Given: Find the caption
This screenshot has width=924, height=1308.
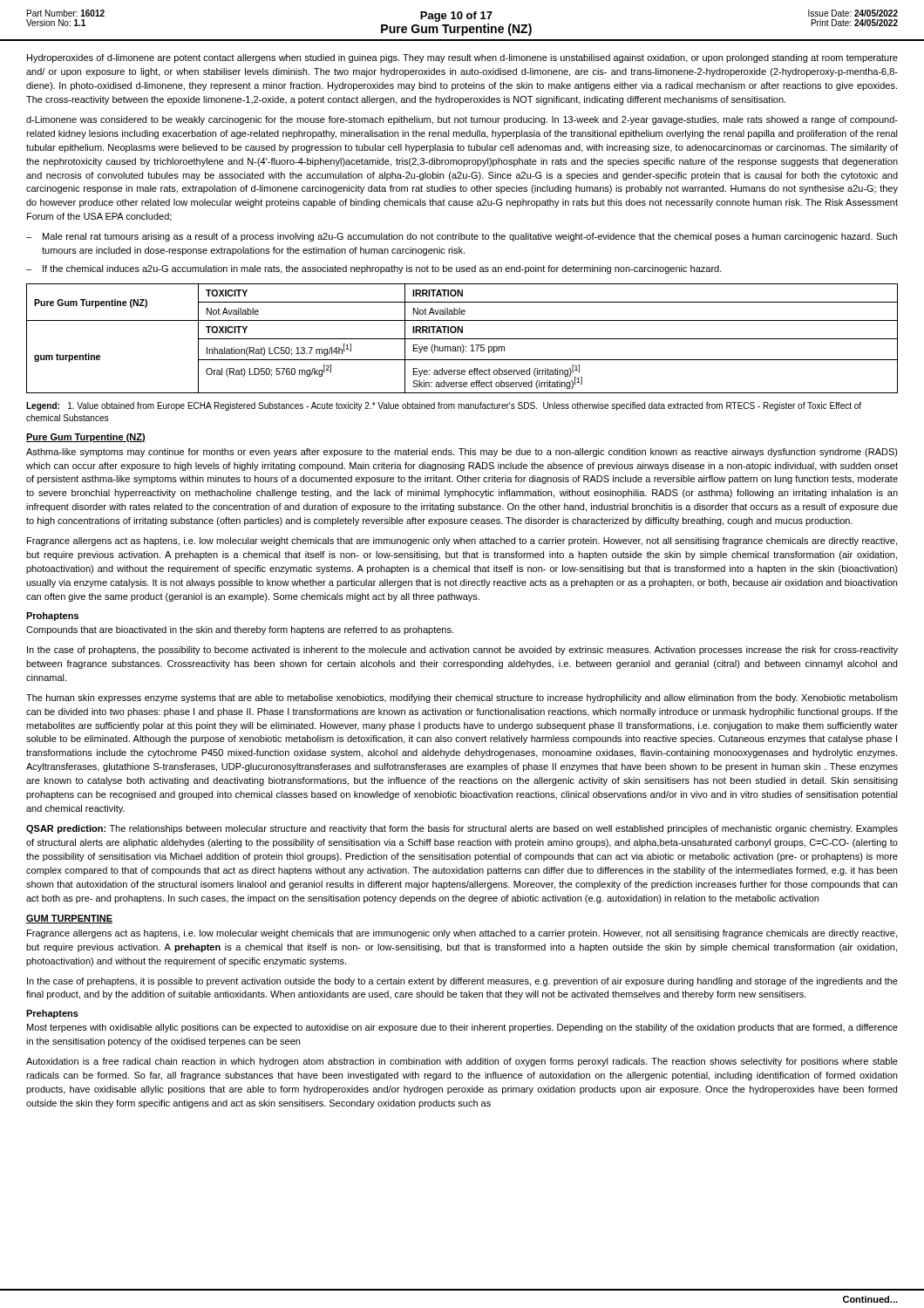Looking at the screenshot, I should pos(444,412).
